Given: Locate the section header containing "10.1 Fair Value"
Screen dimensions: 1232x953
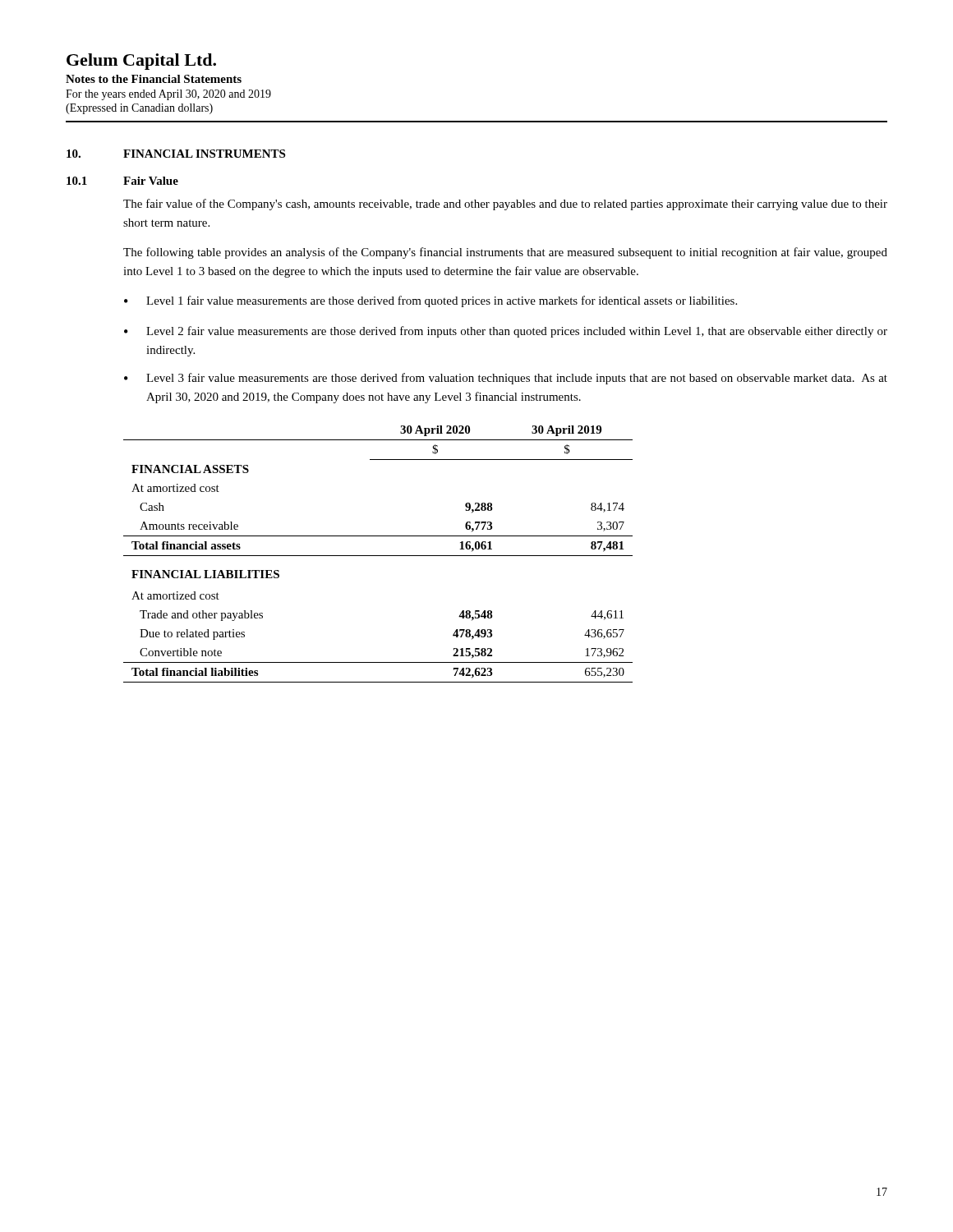Looking at the screenshot, I should [x=122, y=181].
